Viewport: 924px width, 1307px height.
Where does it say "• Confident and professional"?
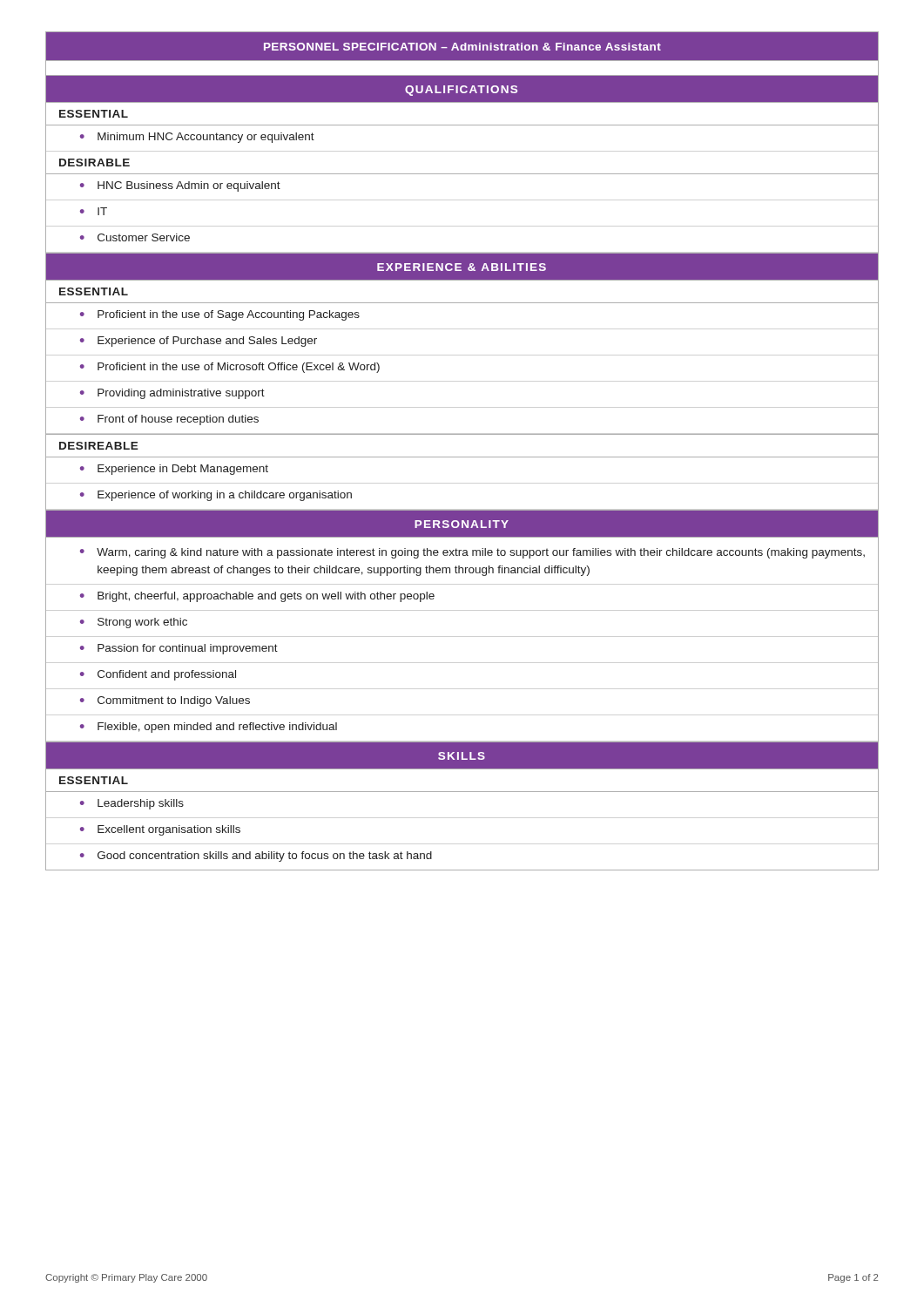158,675
